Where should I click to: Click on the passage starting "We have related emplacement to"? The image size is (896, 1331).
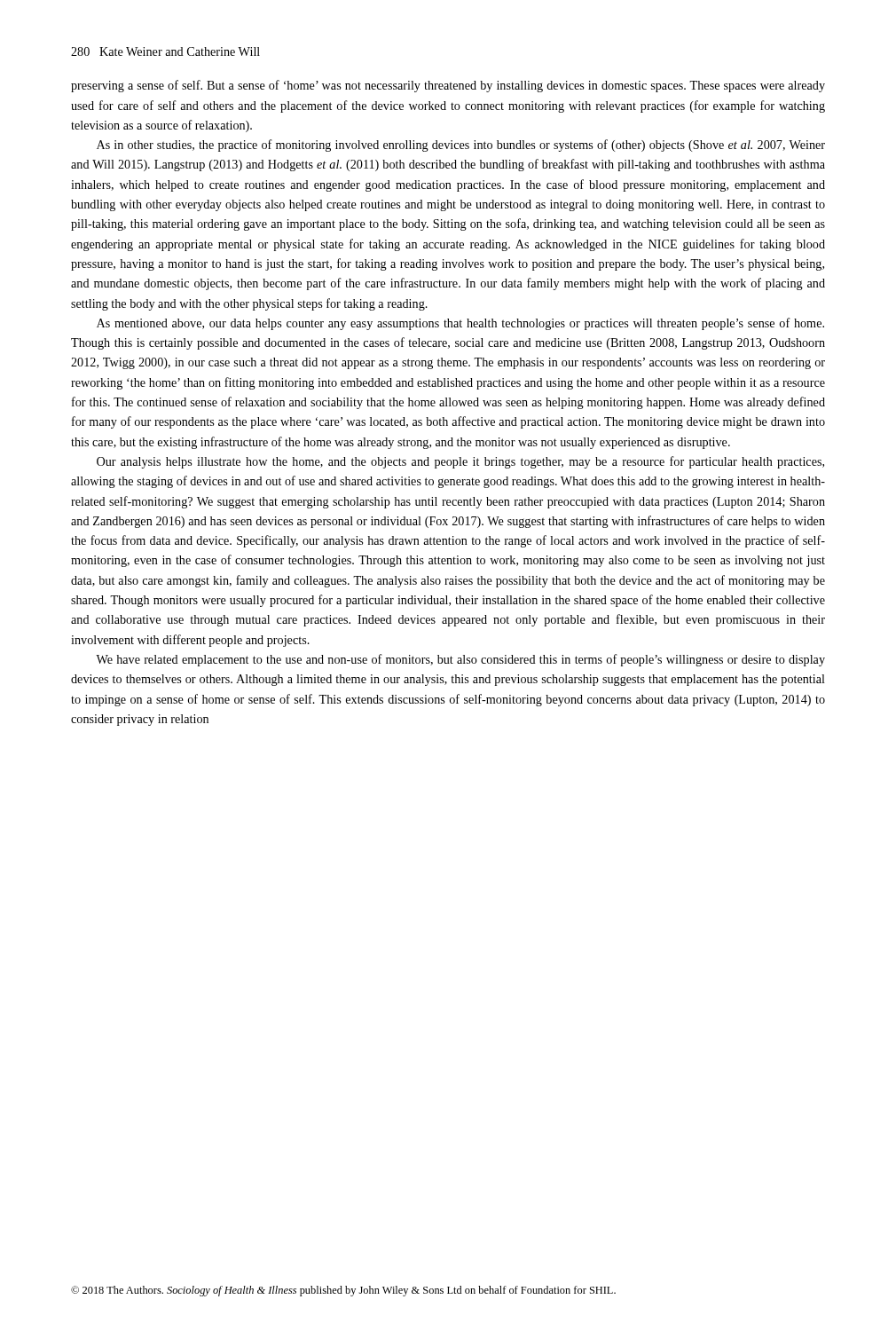(x=448, y=689)
